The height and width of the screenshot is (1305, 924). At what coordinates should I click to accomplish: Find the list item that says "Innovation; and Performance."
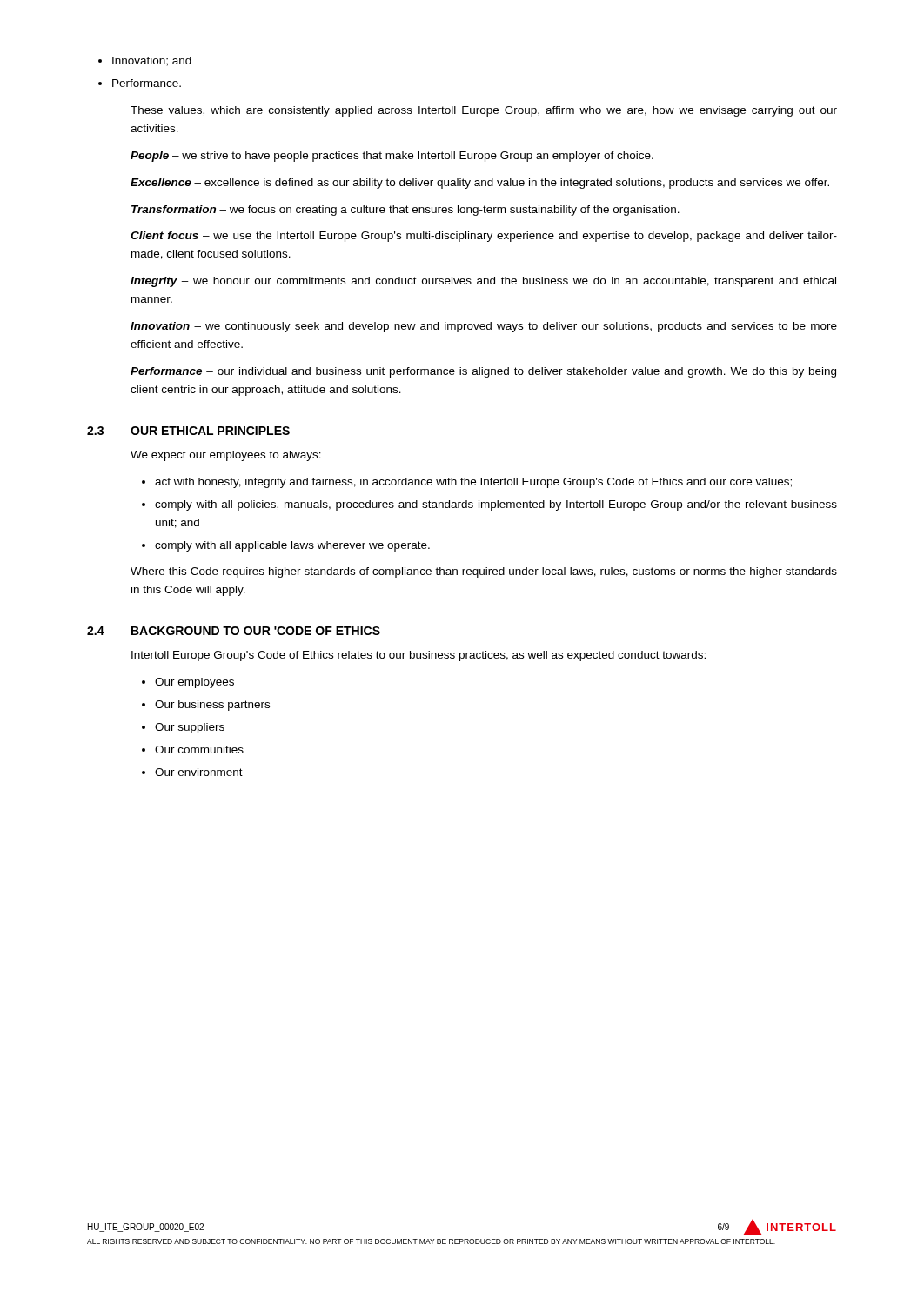click(x=145, y=61)
